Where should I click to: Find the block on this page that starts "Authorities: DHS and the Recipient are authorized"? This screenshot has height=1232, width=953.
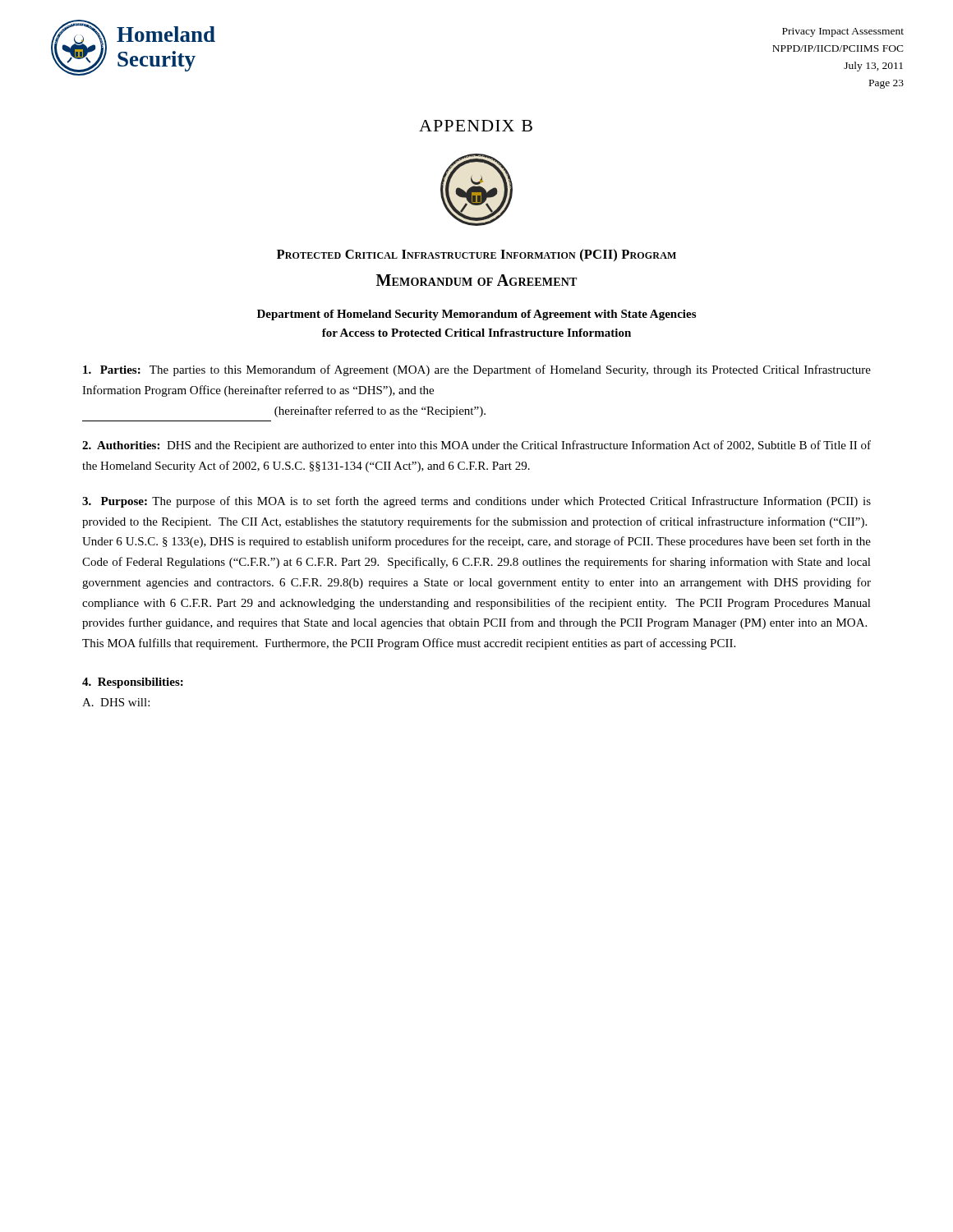[476, 456]
